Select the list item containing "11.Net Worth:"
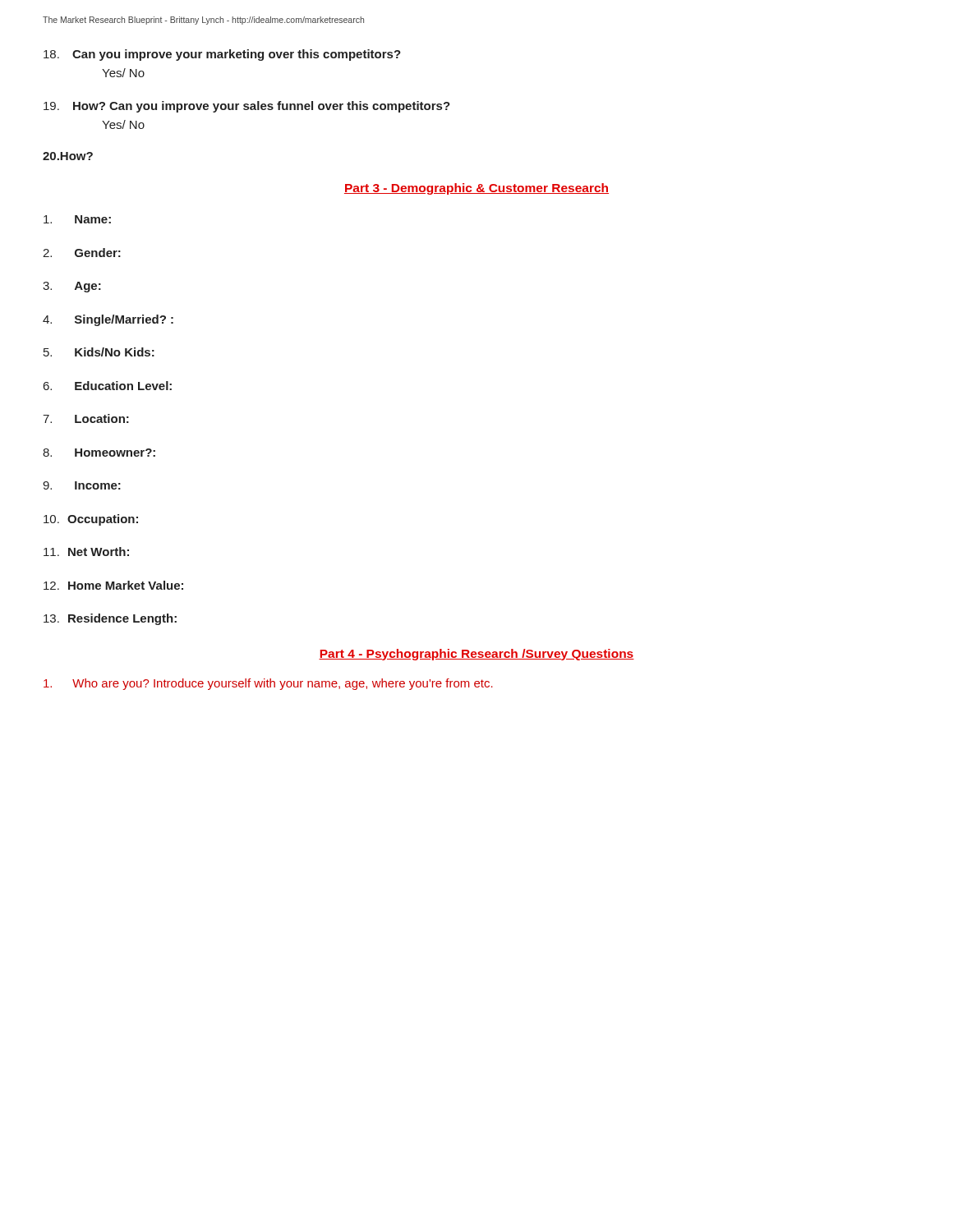The width and height of the screenshot is (953, 1232). [x=86, y=552]
